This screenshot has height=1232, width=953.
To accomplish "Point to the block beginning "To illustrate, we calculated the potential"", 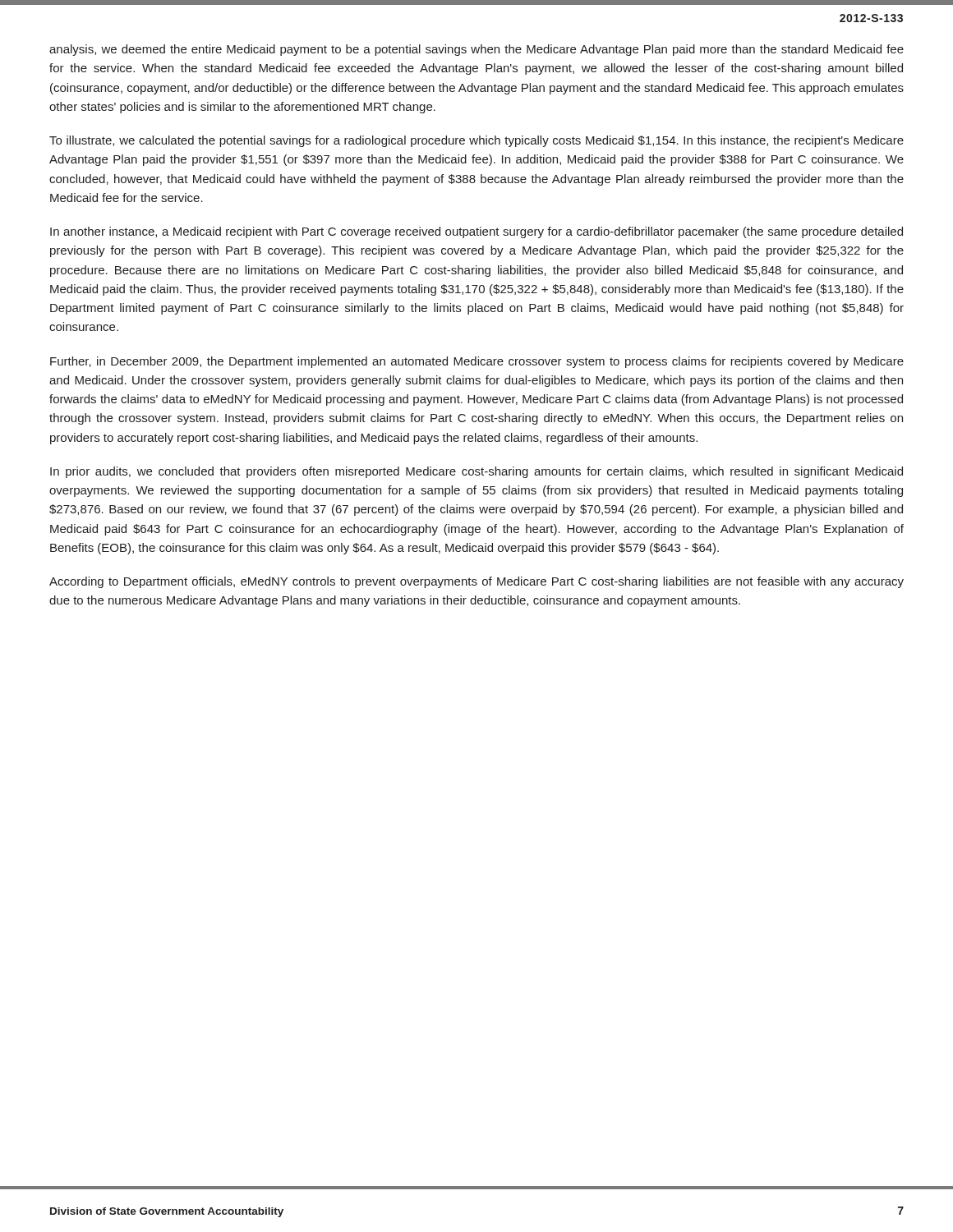I will 476,169.
